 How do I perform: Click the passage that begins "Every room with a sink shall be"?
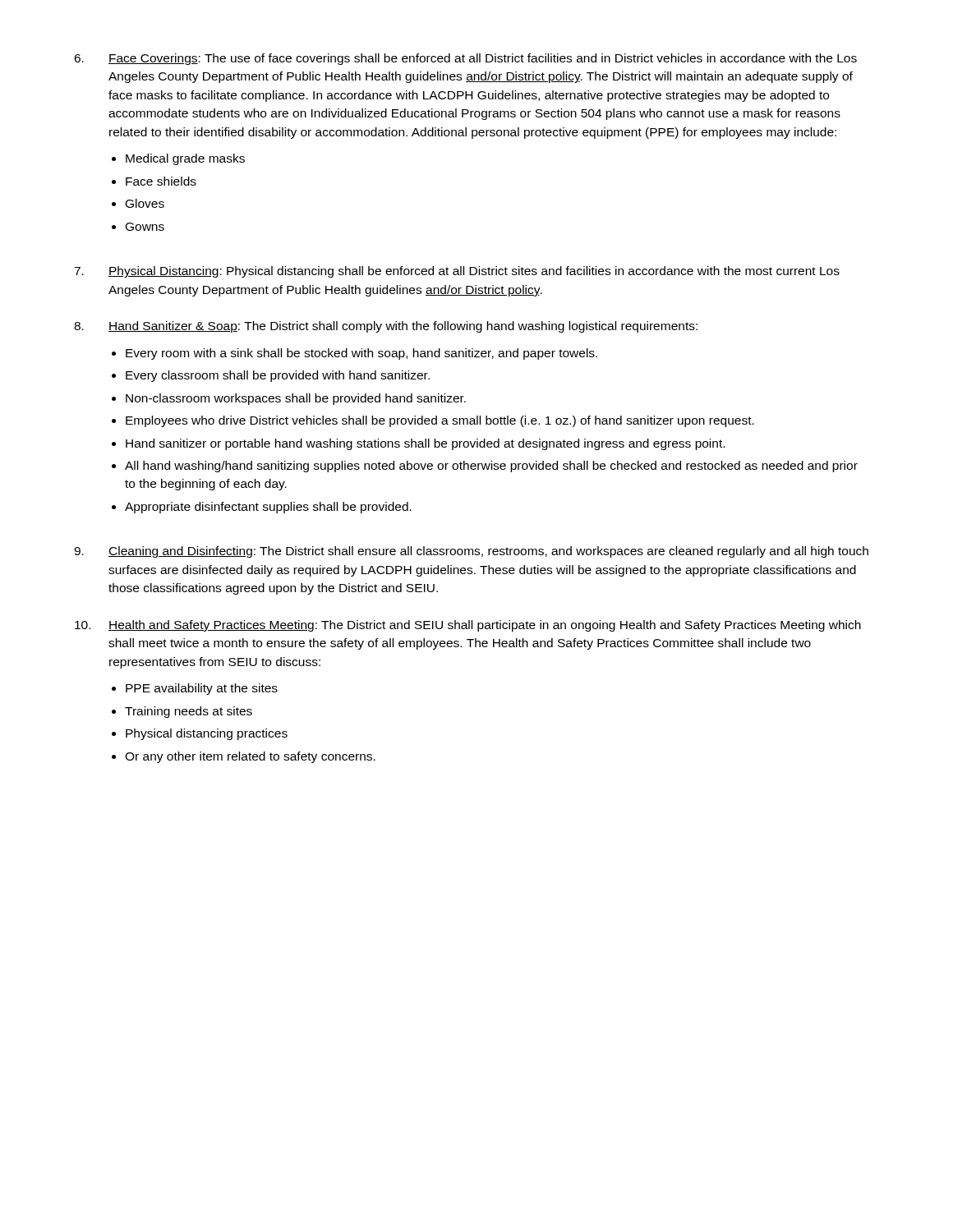(362, 352)
